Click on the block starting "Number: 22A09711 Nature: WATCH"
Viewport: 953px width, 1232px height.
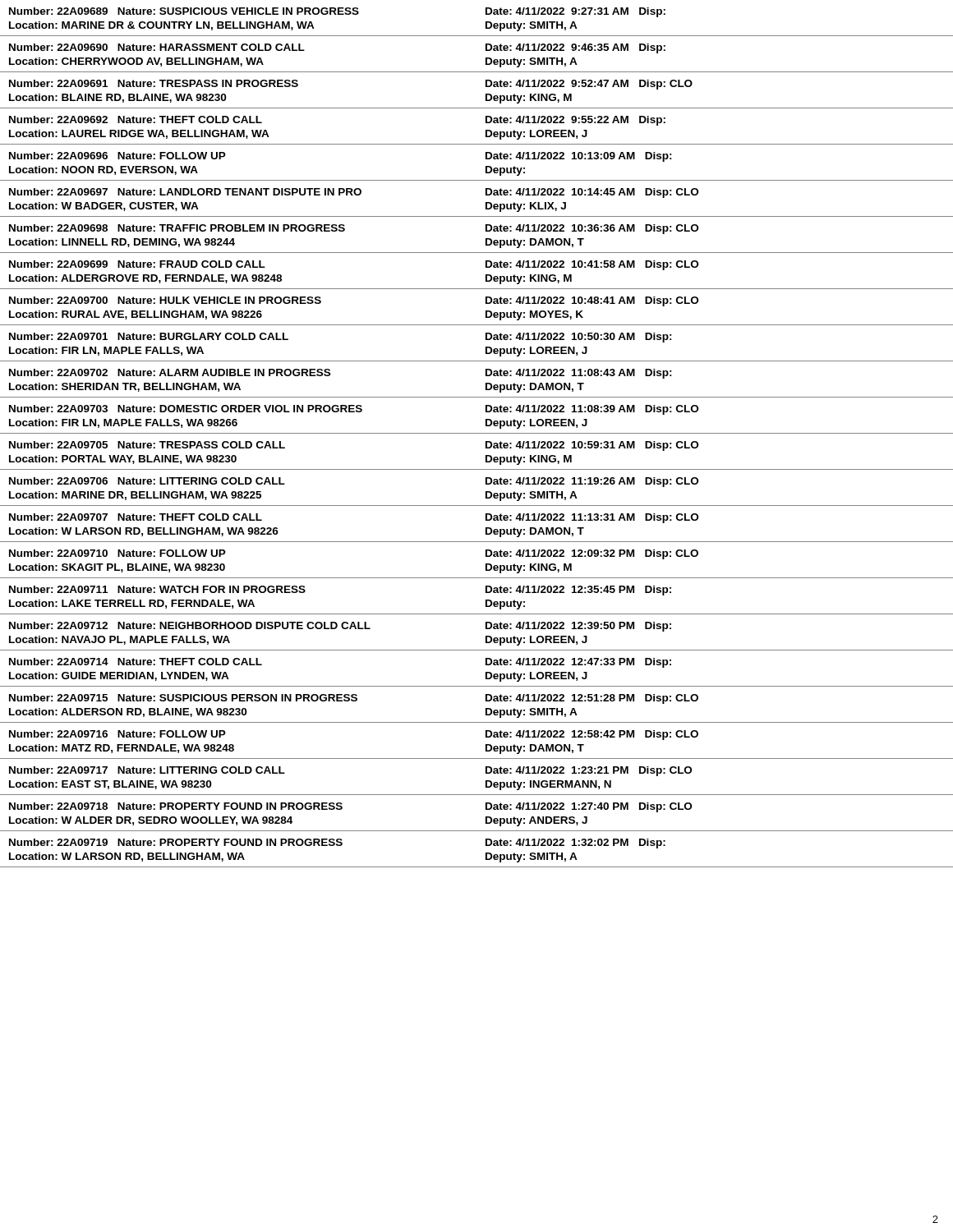[x=476, y=596]
